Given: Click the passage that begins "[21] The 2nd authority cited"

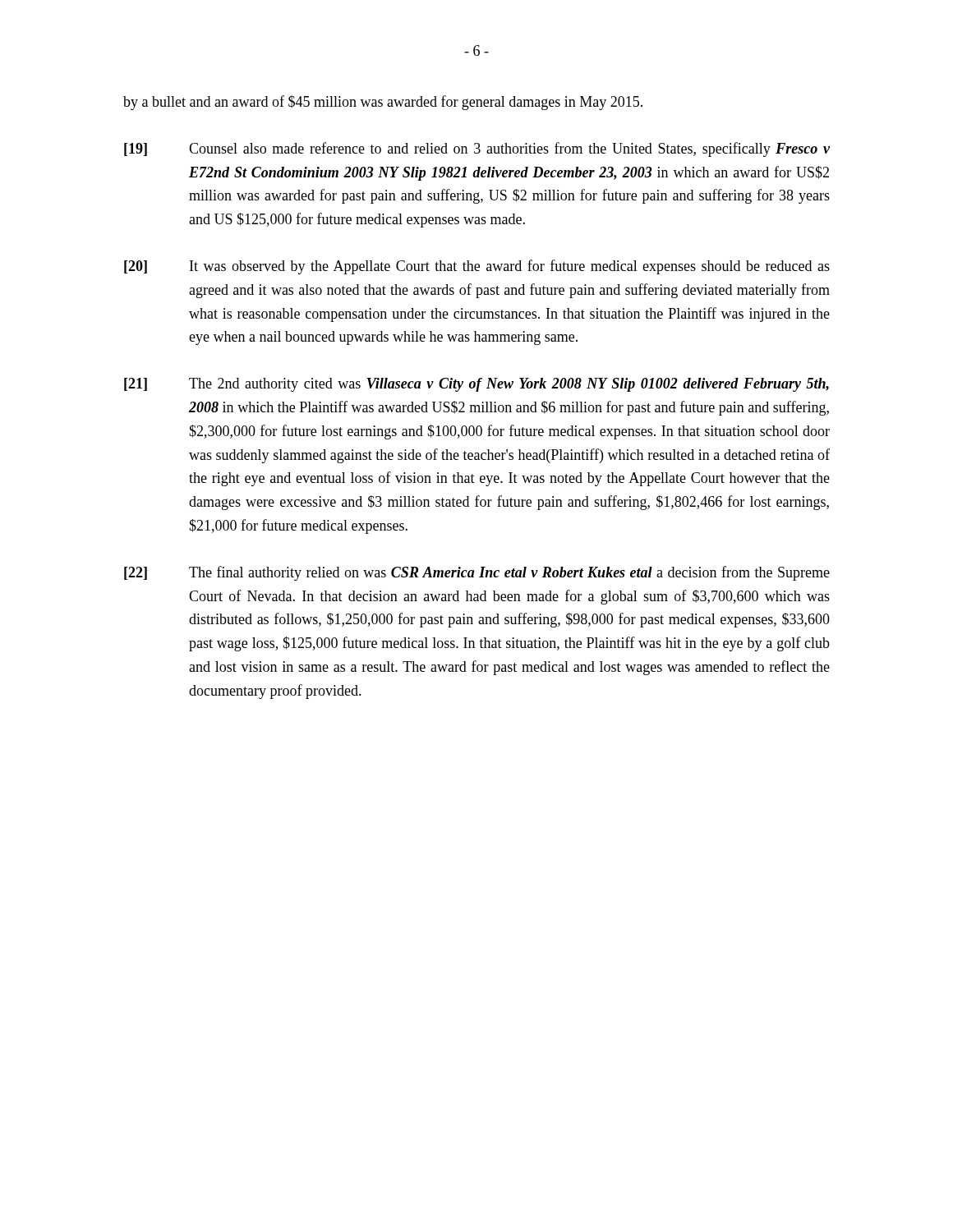Looking at the screenshot, I should coord(476,455).
